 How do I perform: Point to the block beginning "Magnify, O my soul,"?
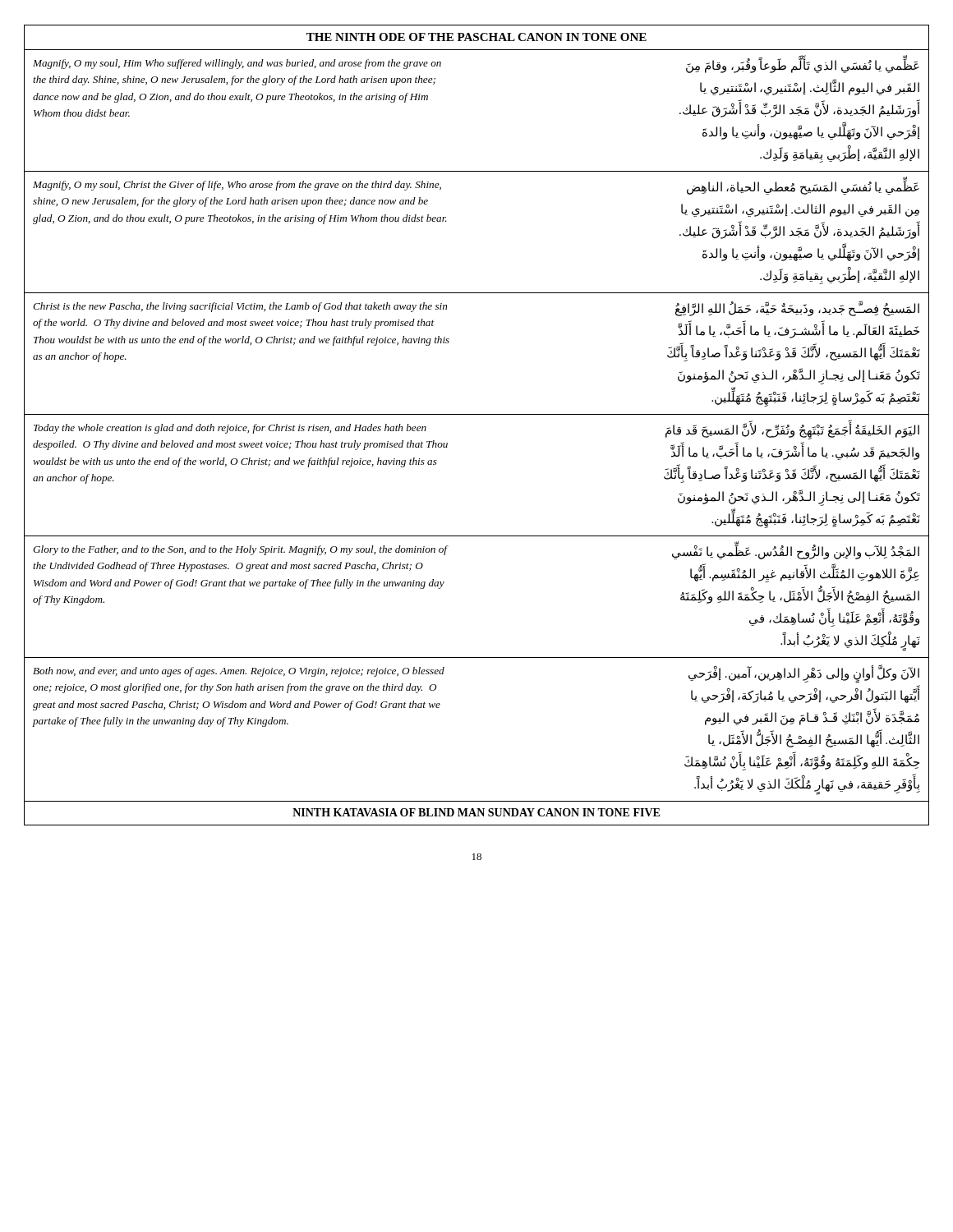coord(240,201)
